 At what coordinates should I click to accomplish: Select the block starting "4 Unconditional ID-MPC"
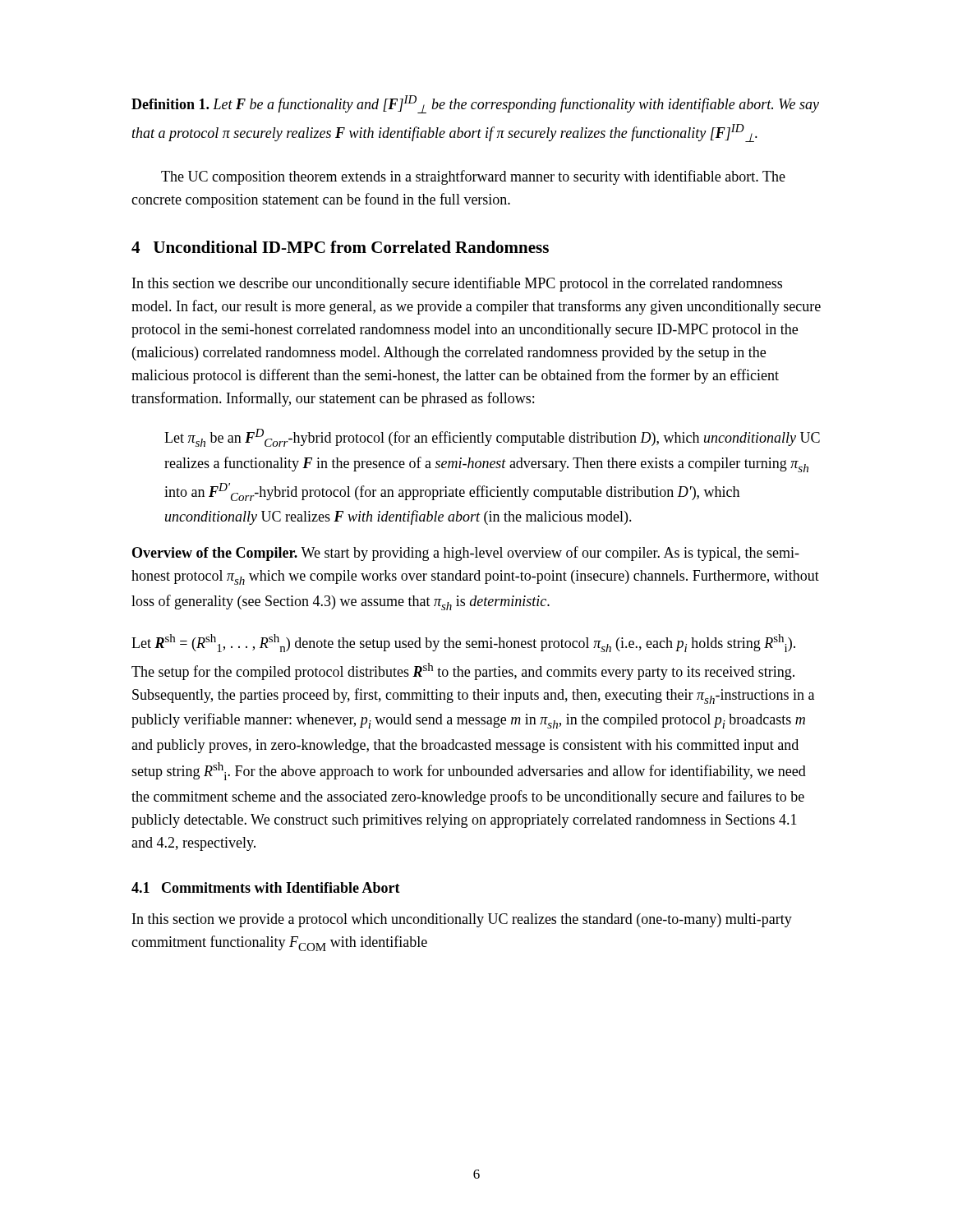(340, 248)
